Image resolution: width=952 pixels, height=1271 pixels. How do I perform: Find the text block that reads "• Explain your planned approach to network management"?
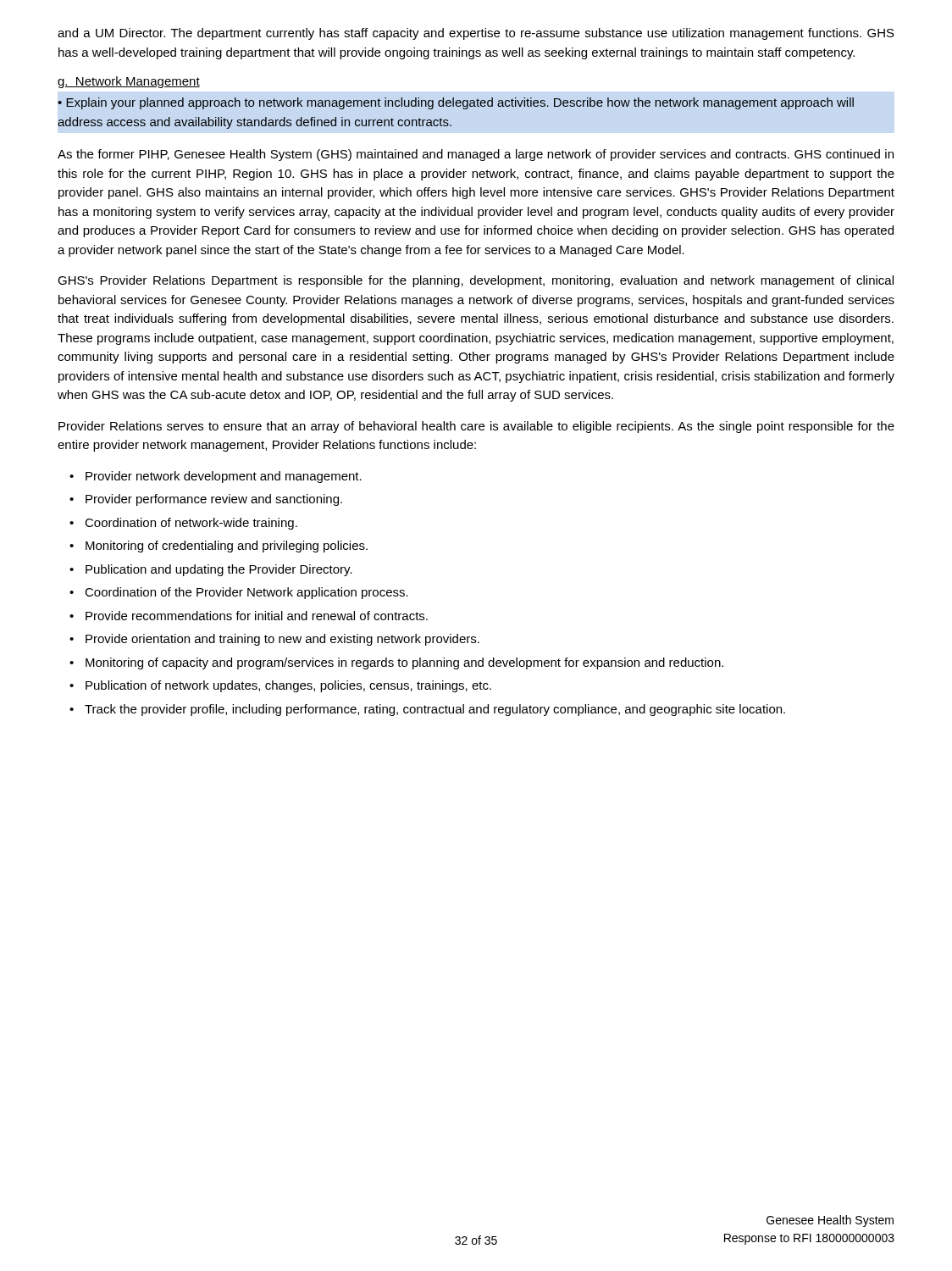pos(456,112)
